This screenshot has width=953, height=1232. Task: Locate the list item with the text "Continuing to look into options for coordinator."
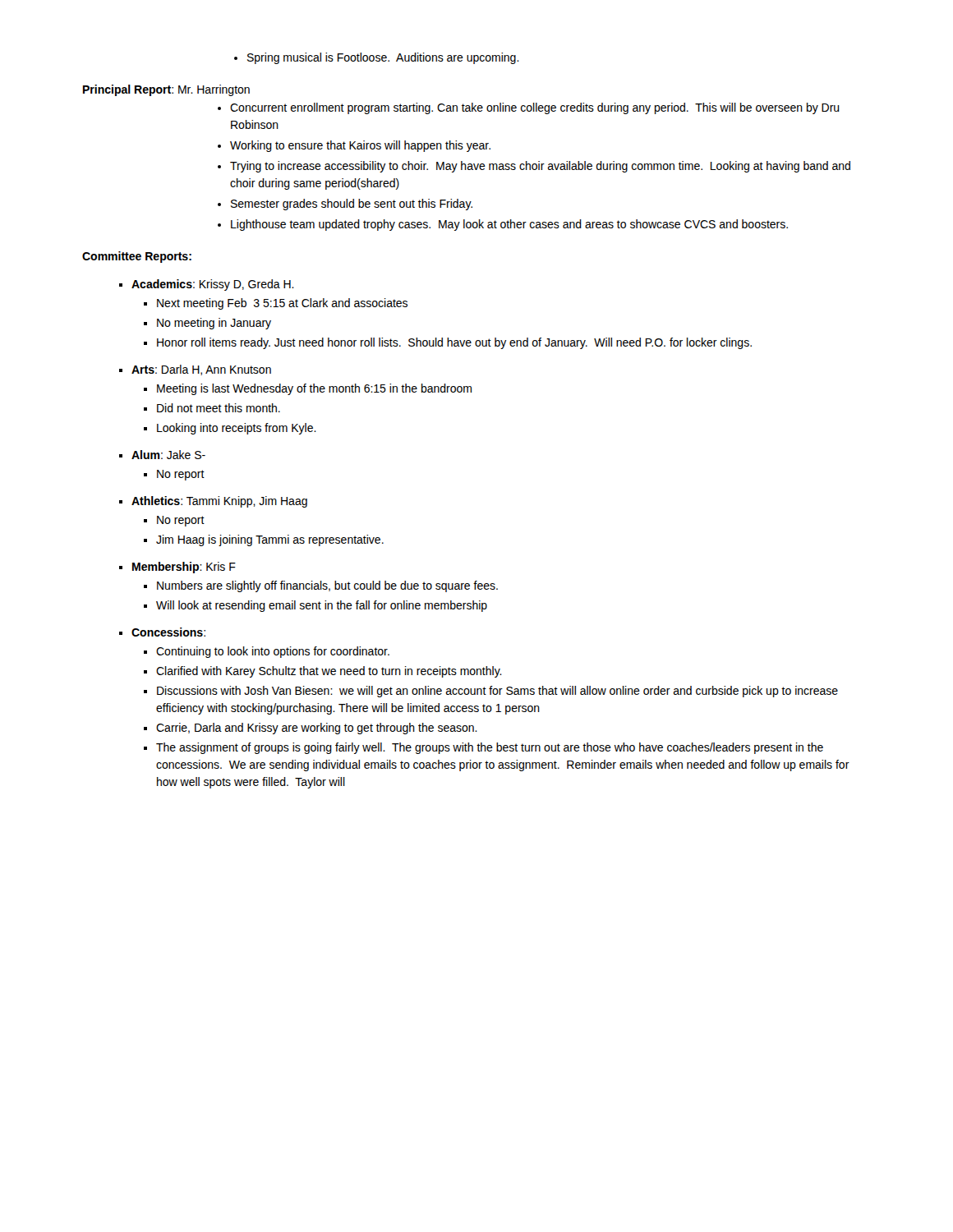tap(273, 651)
